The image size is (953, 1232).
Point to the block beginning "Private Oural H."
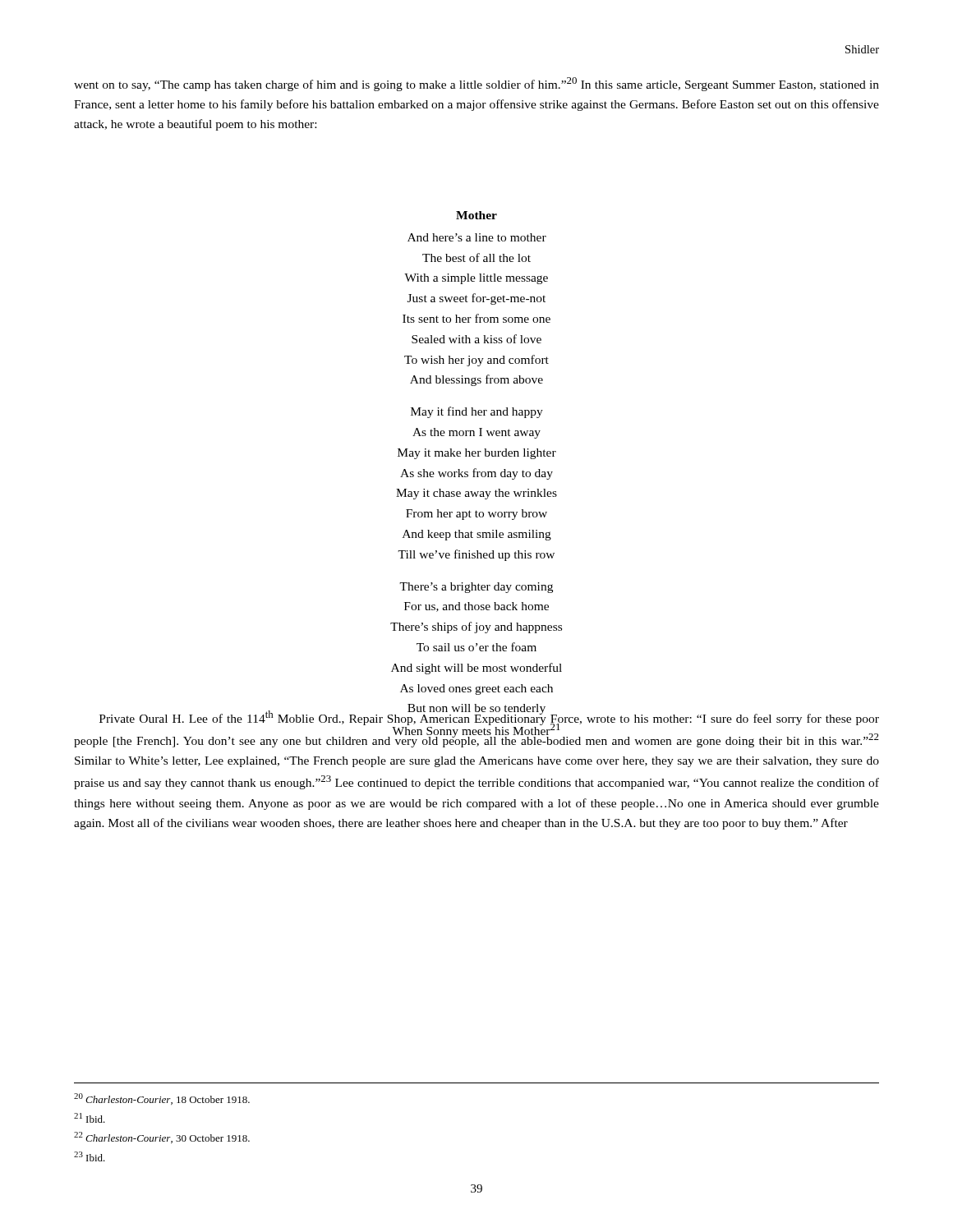tap(476, 769)
